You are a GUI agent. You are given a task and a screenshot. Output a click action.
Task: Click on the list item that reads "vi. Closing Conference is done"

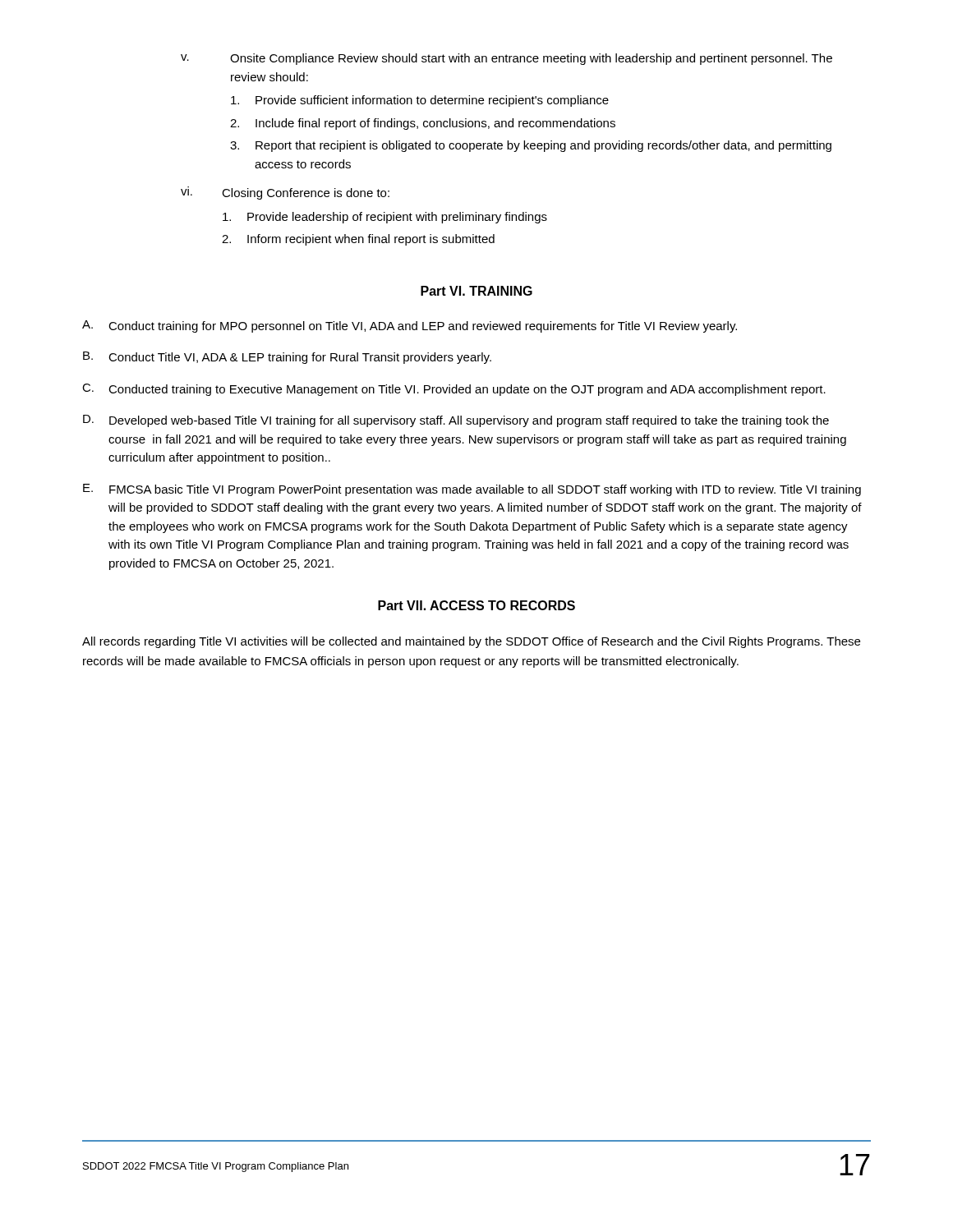[x=526, y=218]
